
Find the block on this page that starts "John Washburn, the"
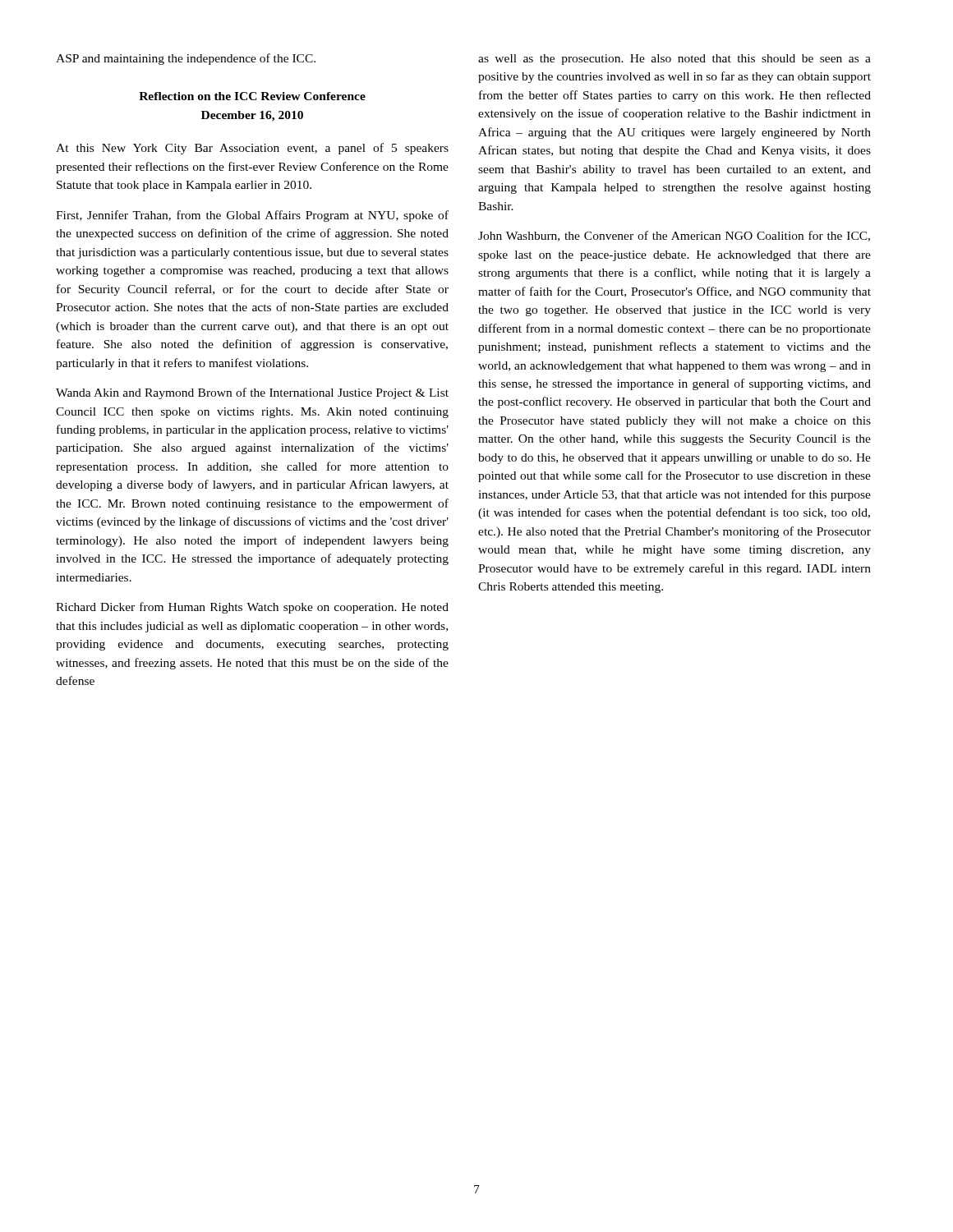674,411
